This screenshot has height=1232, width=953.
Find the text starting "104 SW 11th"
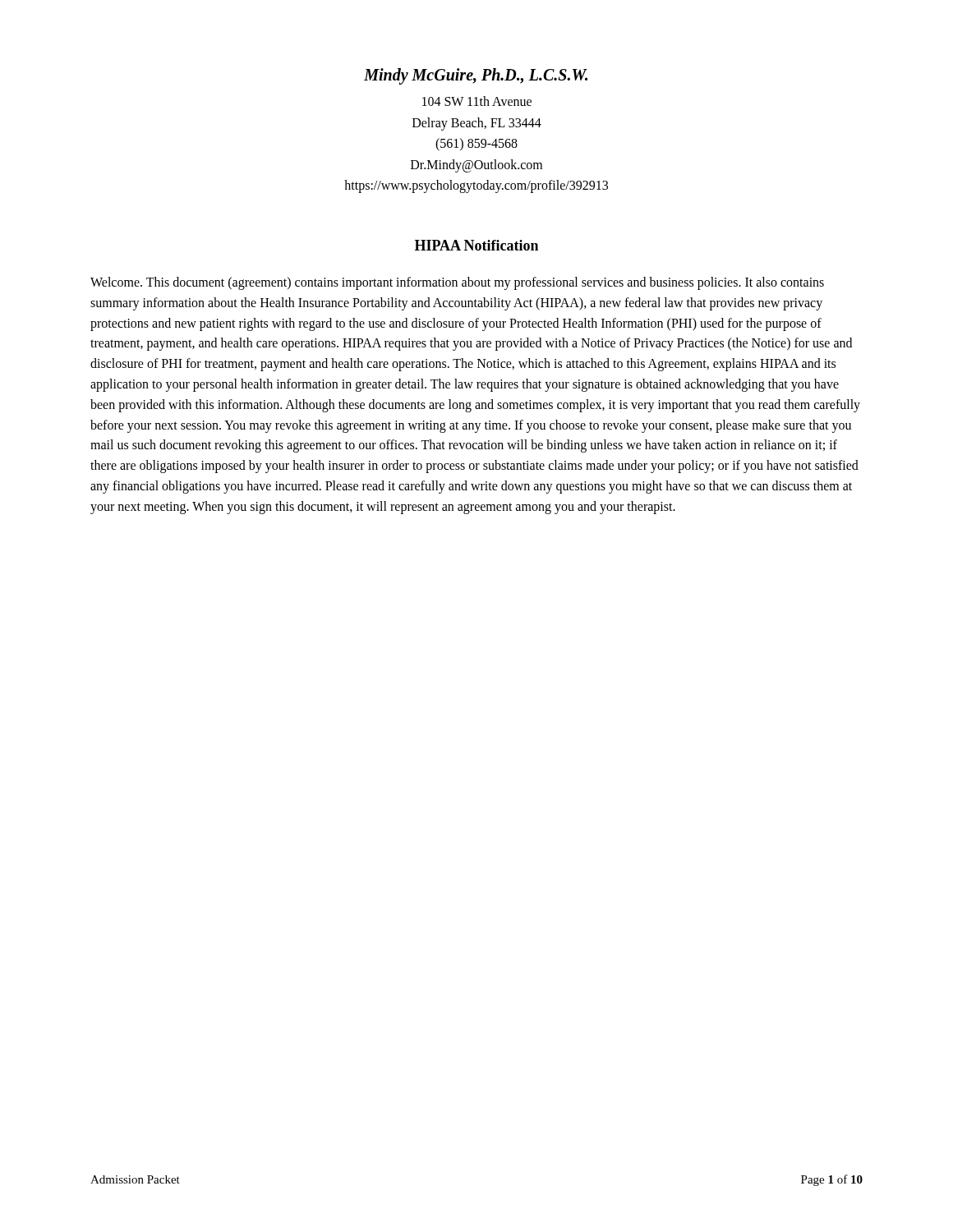point(476,143)
